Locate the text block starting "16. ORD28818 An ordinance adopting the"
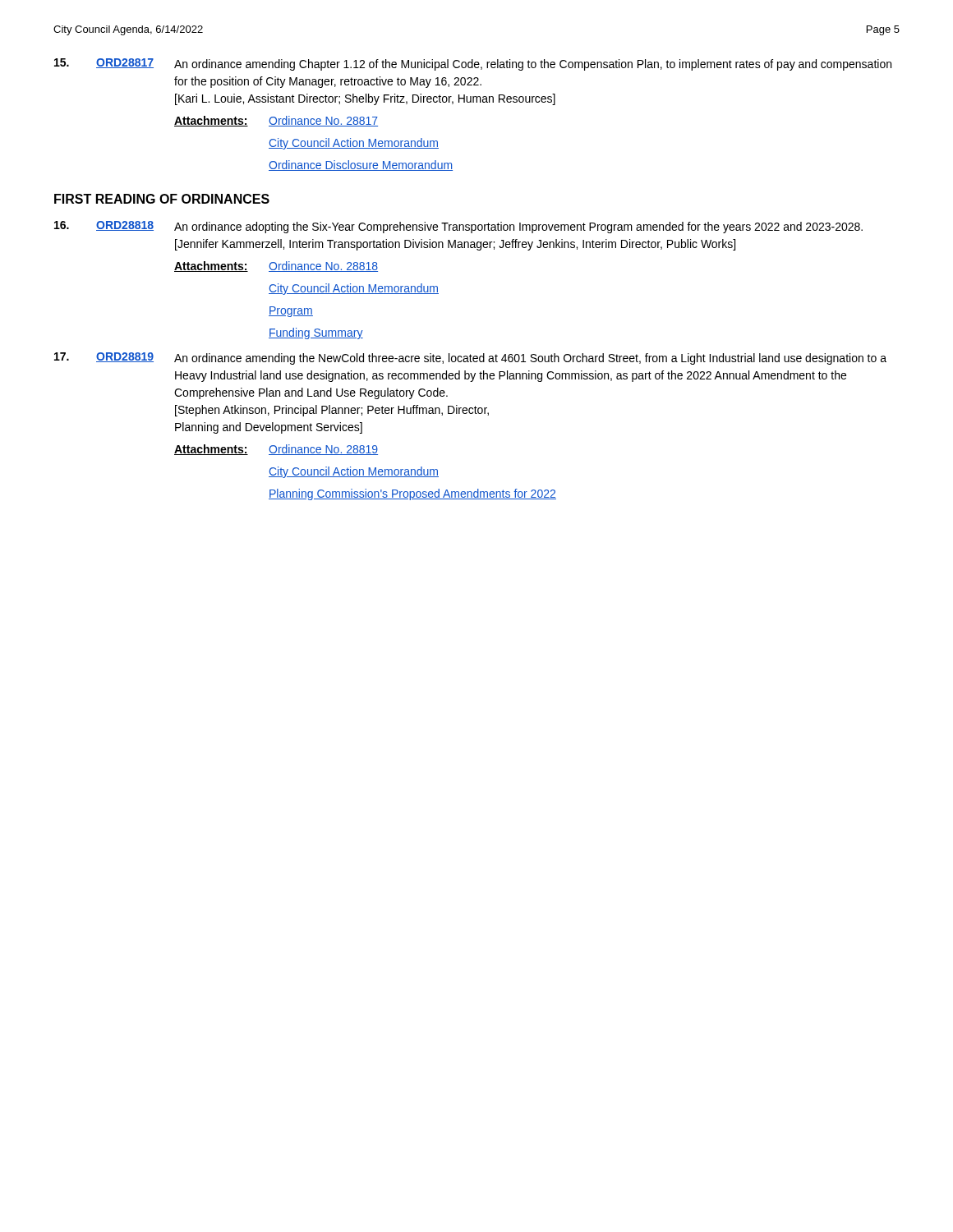This screenshot has height=1232, width=953. [458, 227]
